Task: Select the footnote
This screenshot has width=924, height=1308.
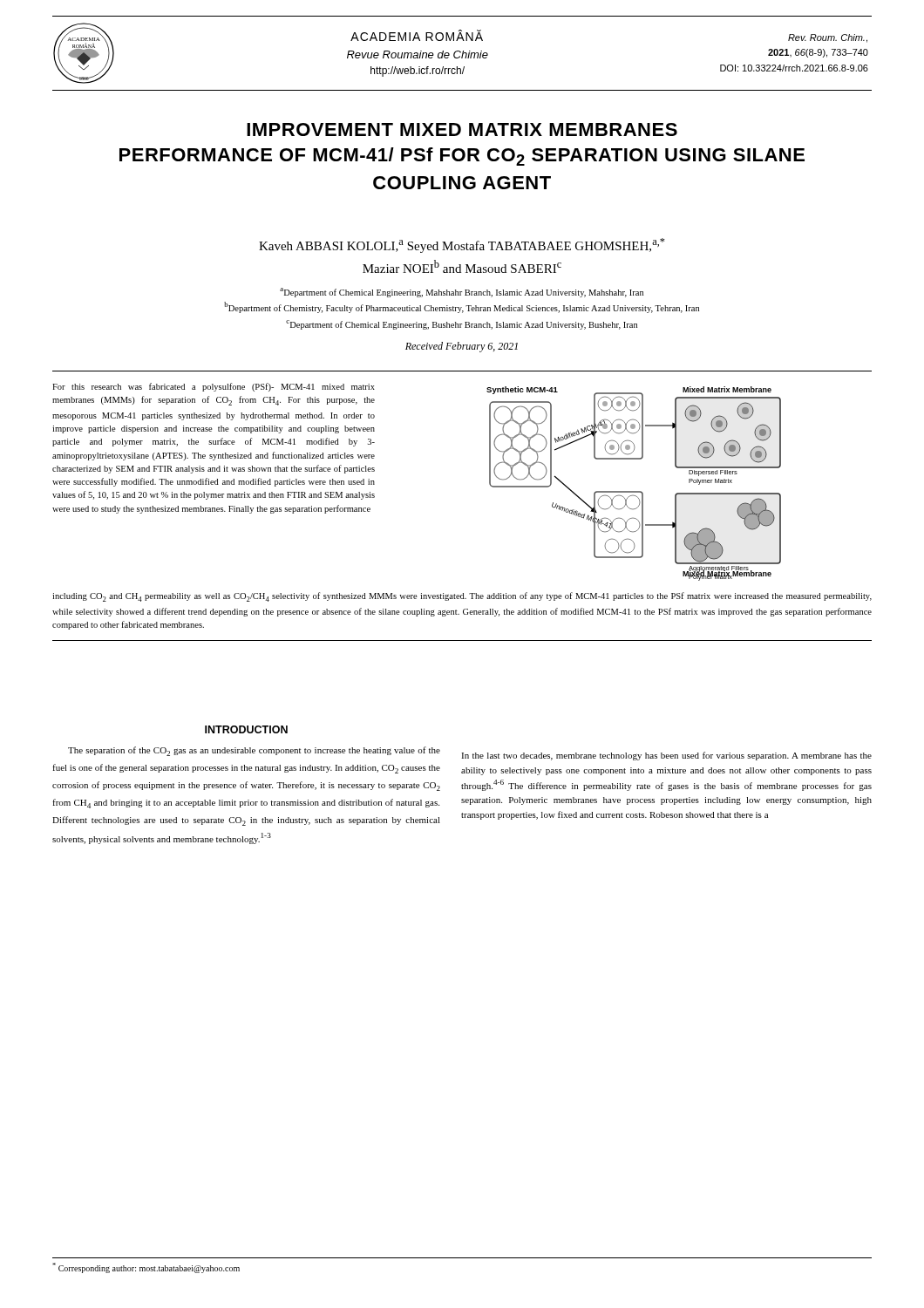Action: point(146,1267)
